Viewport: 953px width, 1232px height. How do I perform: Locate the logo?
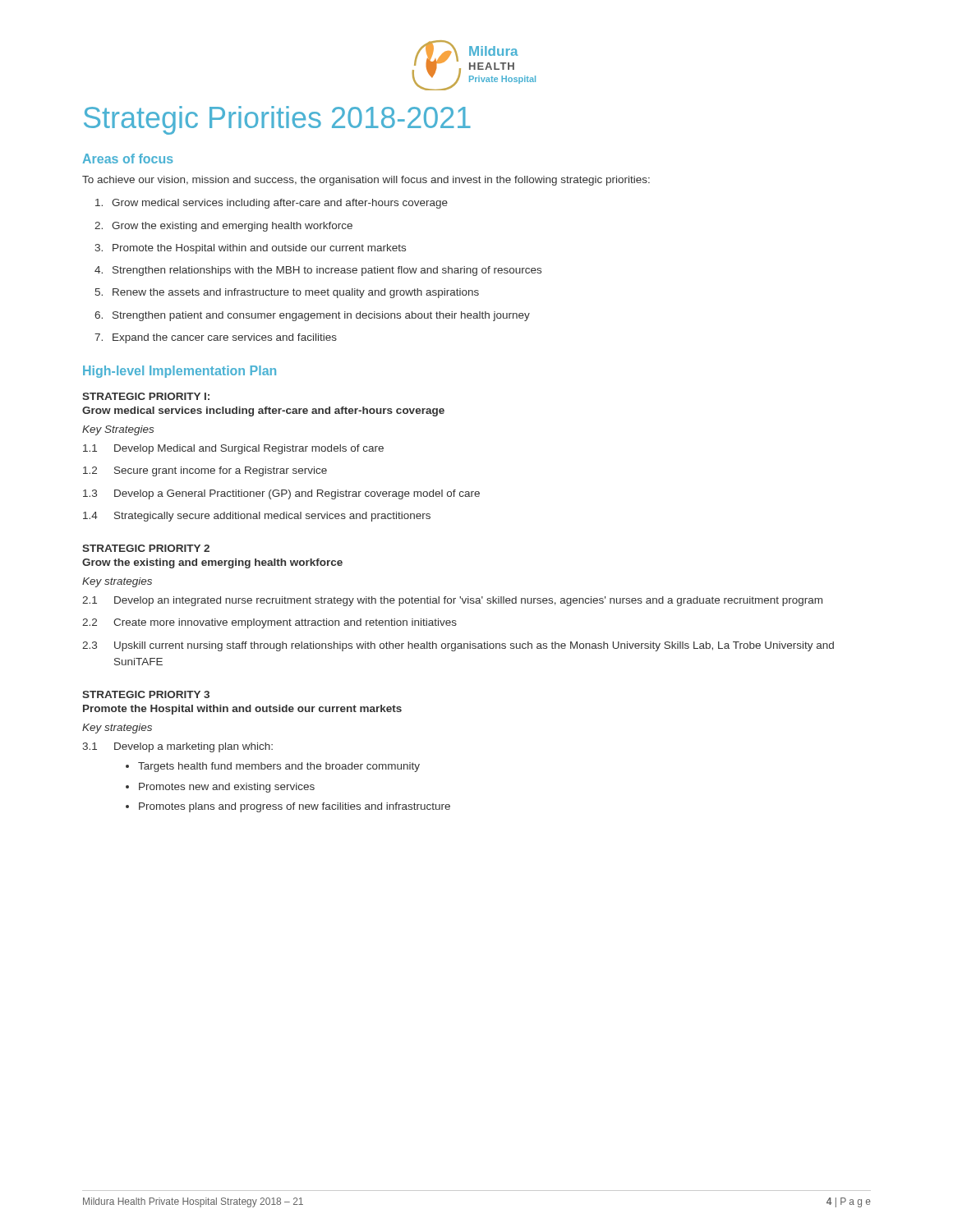click(x=476, y=63)
